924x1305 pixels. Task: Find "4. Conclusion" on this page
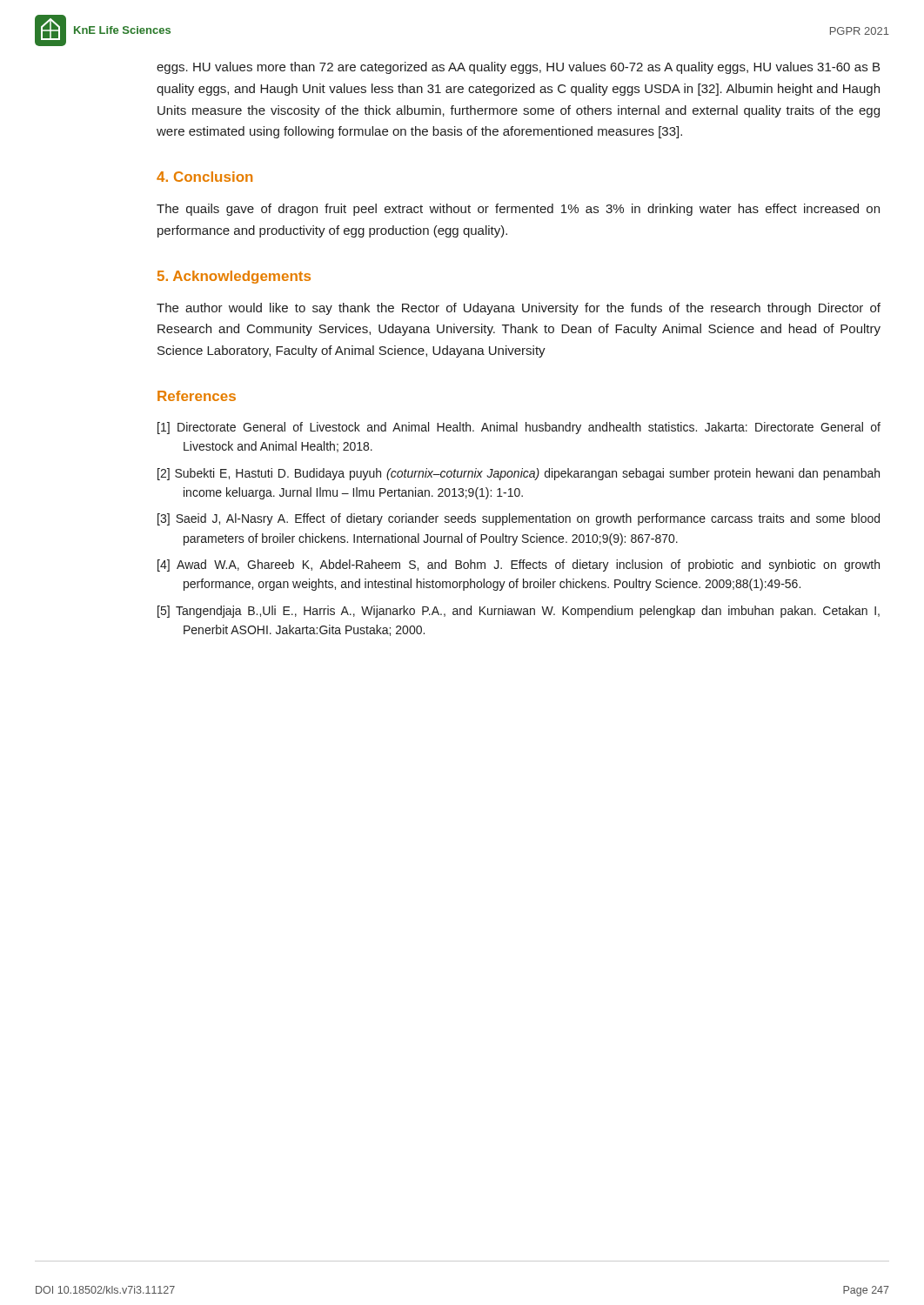coord(205,177)
